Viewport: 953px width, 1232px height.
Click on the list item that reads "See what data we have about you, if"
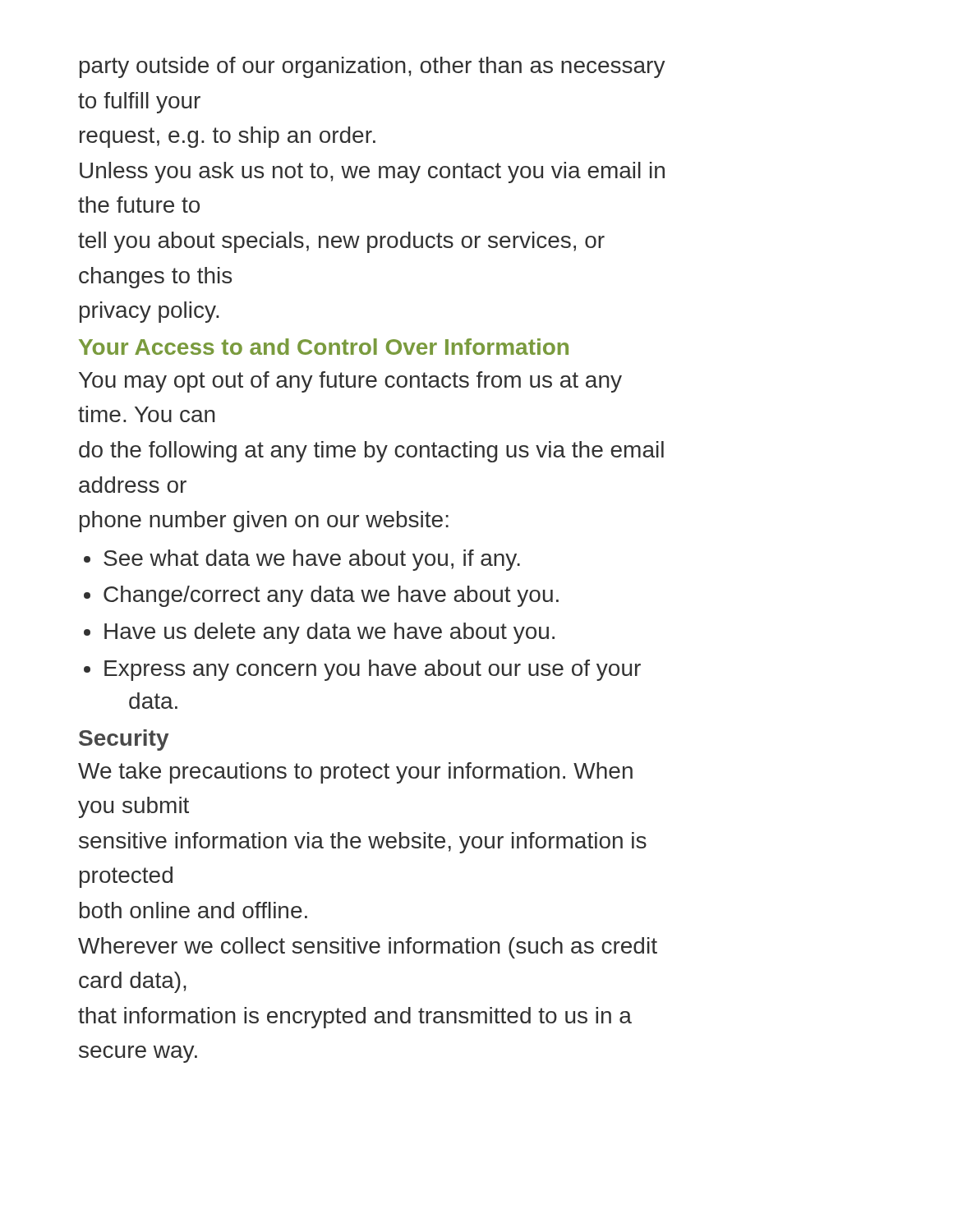(x=427, y=559)
